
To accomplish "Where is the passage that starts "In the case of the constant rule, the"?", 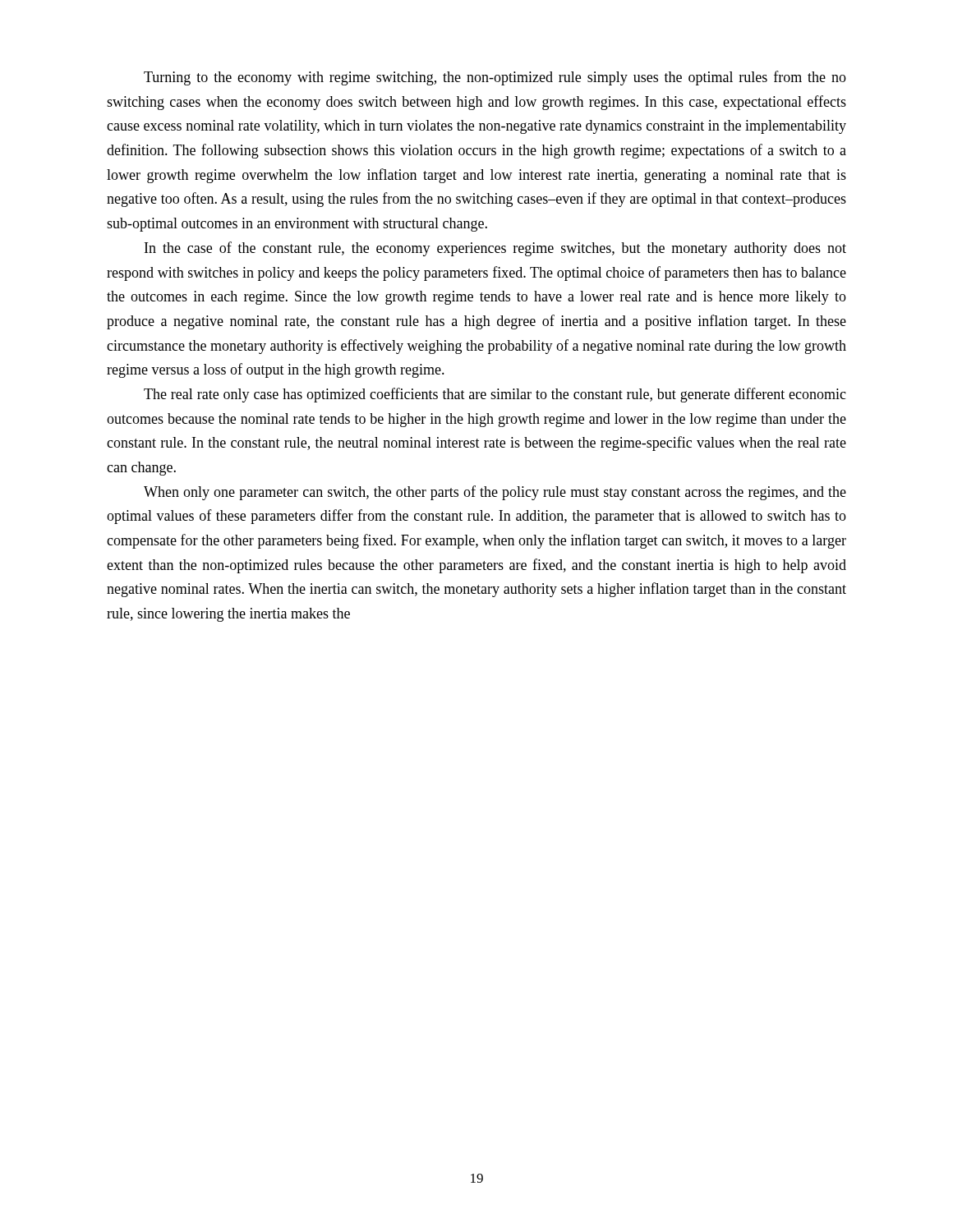I will [476, 310].
